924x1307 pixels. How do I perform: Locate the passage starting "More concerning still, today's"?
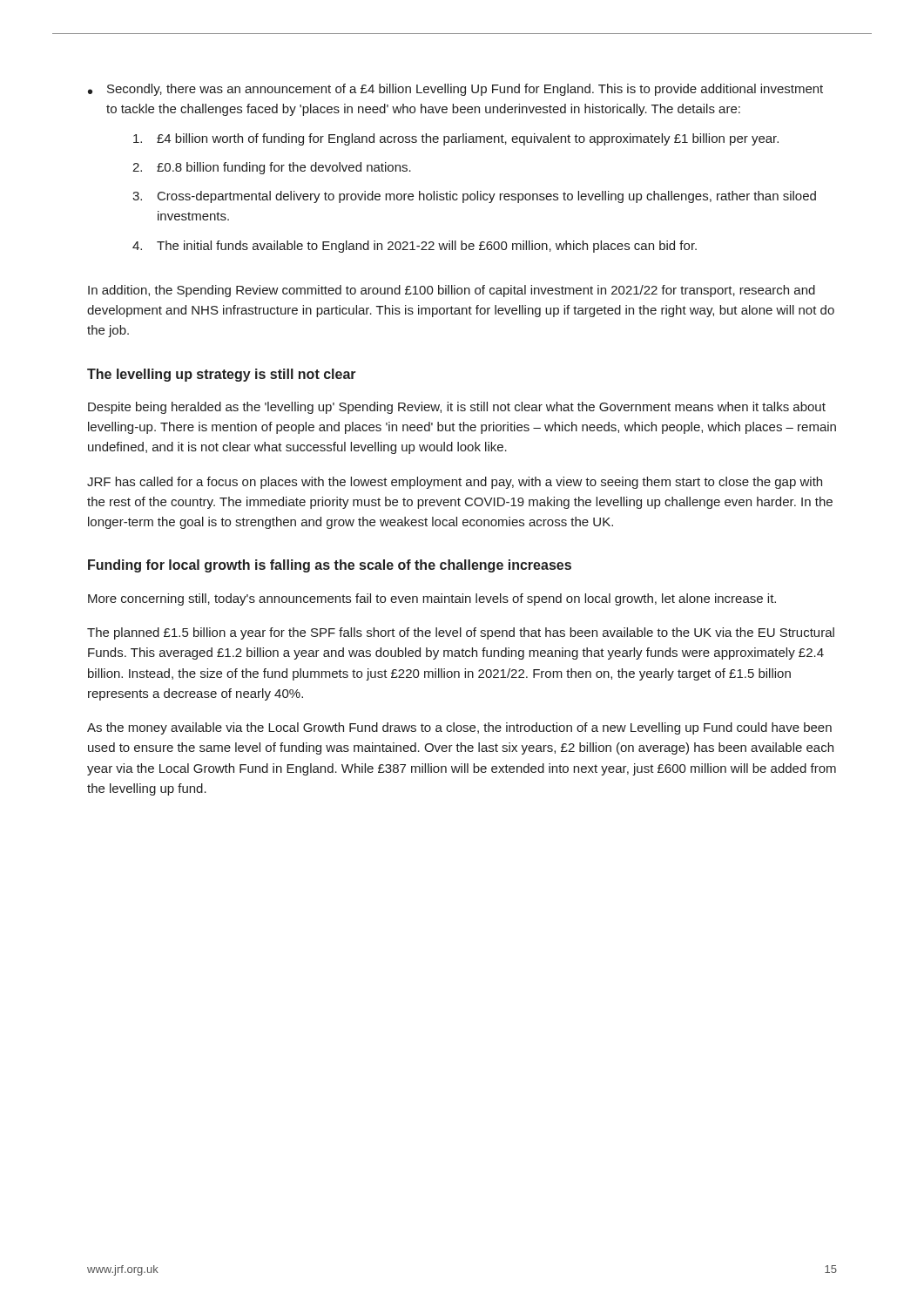[432, 598]
